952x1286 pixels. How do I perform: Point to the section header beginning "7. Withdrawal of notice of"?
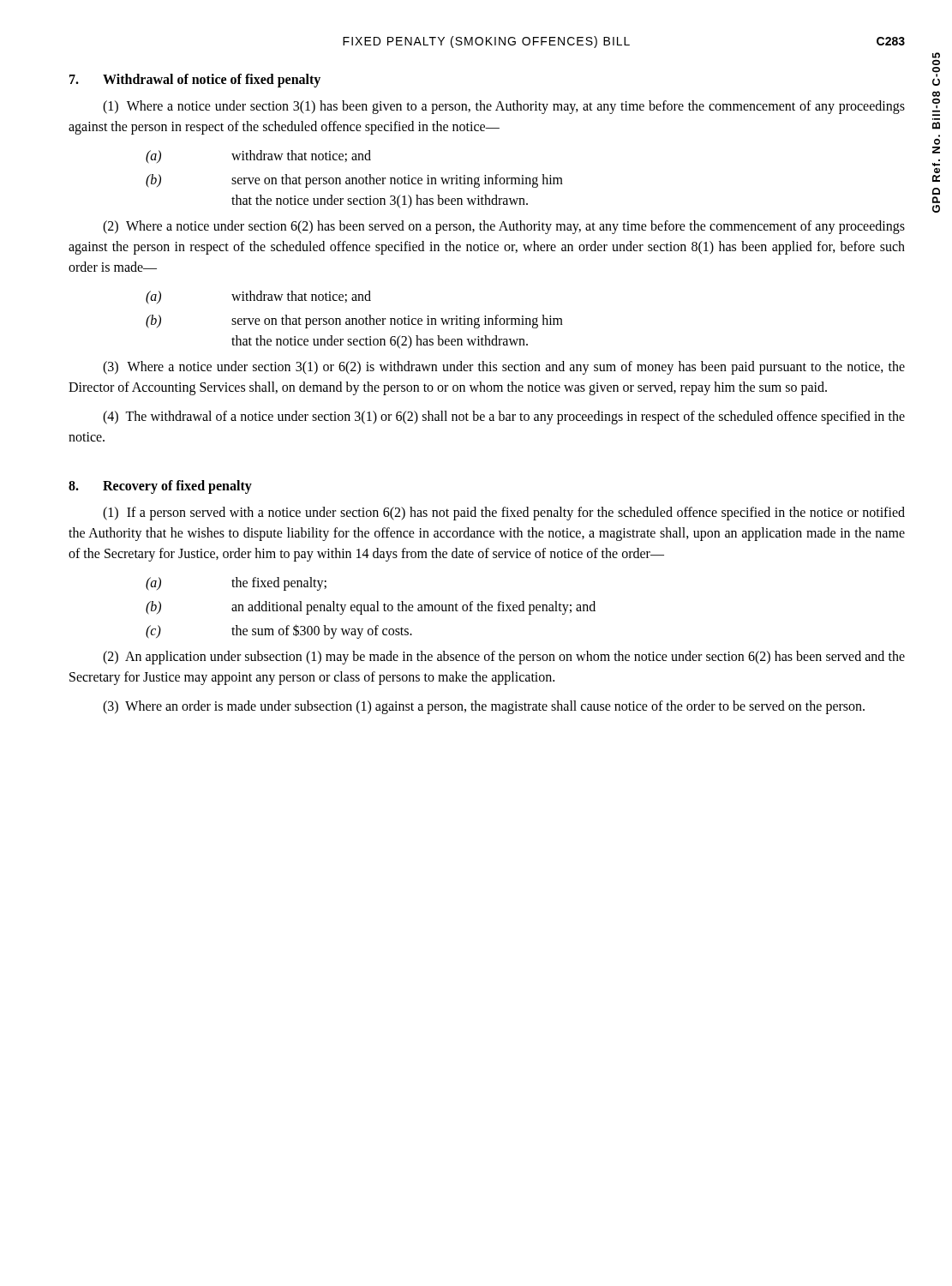point(195,80)
